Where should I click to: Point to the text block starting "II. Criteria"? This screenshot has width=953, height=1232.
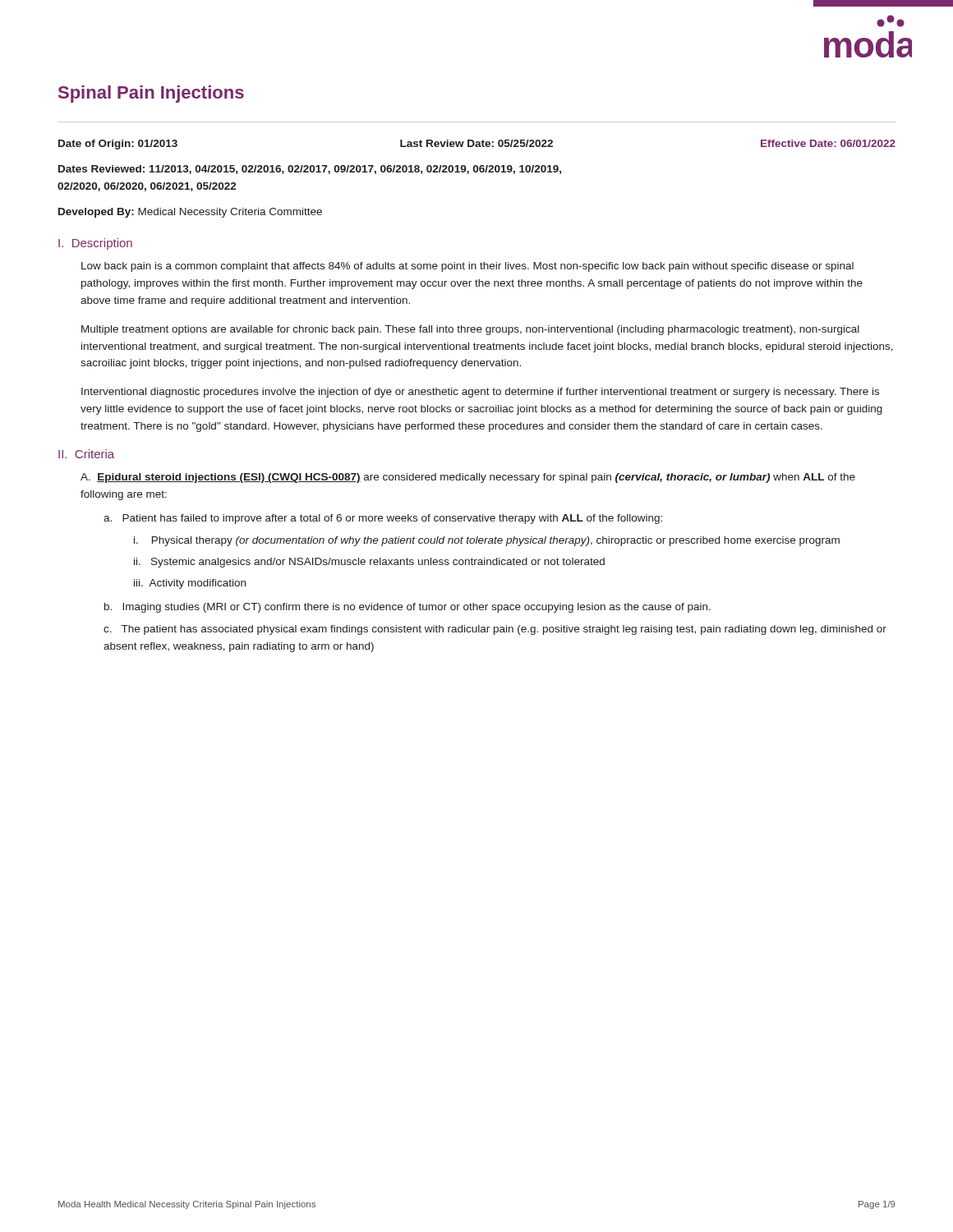pyautogui.click(x=86, y=454)
